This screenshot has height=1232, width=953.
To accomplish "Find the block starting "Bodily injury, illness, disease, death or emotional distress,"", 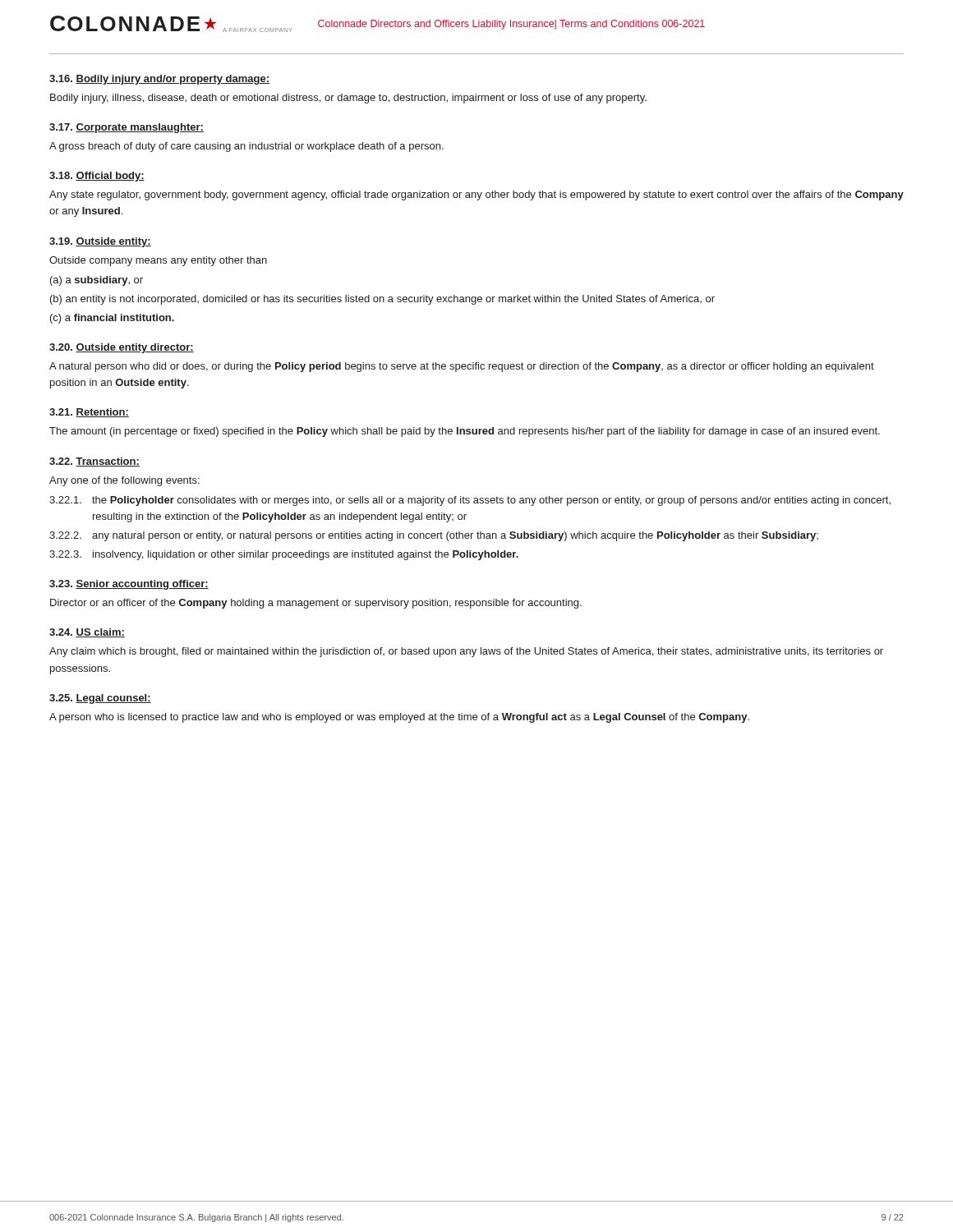I will pyautogui.click(x=348, y=97).
